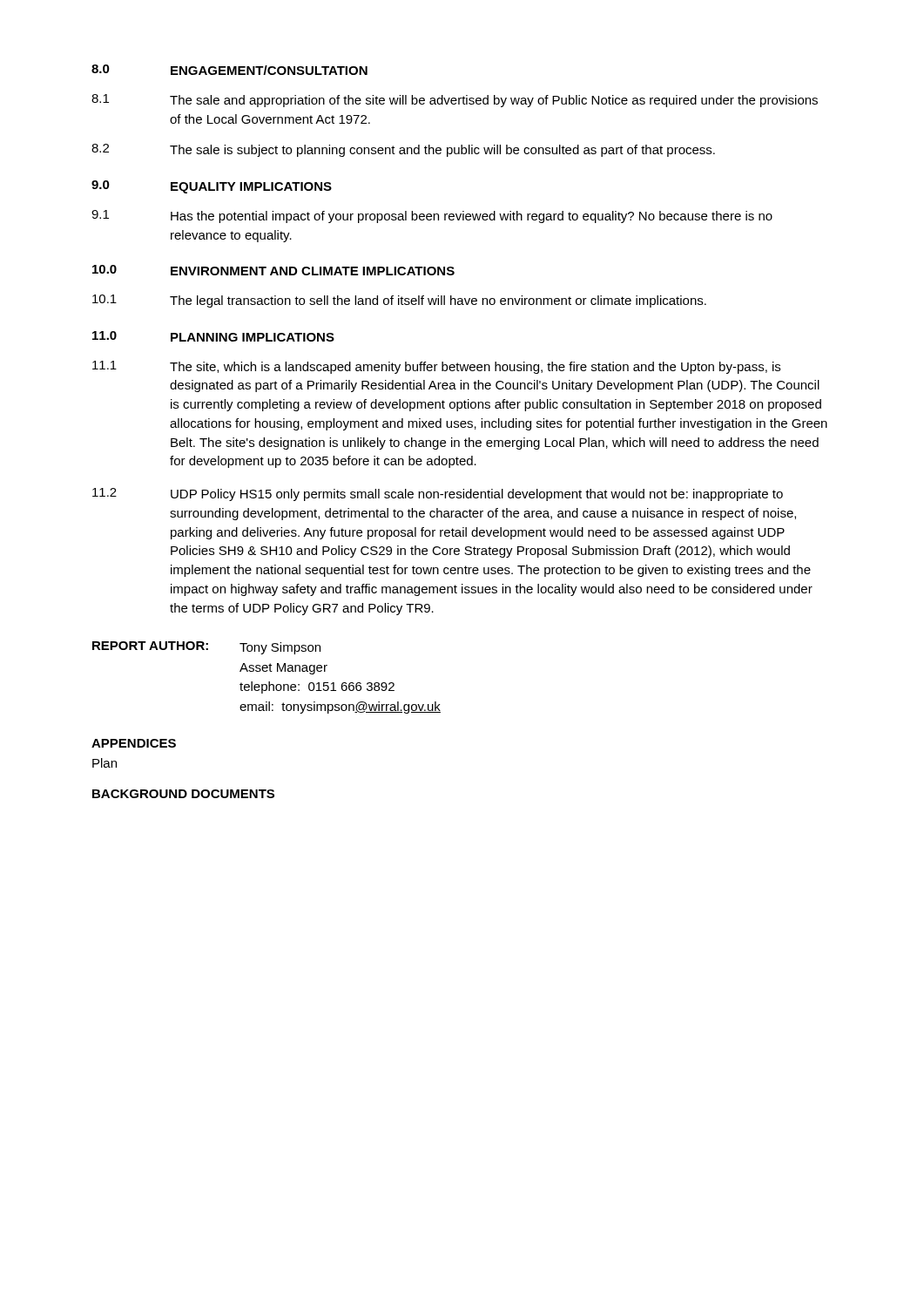
Task: Point to the block beginning "1 The site,"
Action: tap(460, 414)
